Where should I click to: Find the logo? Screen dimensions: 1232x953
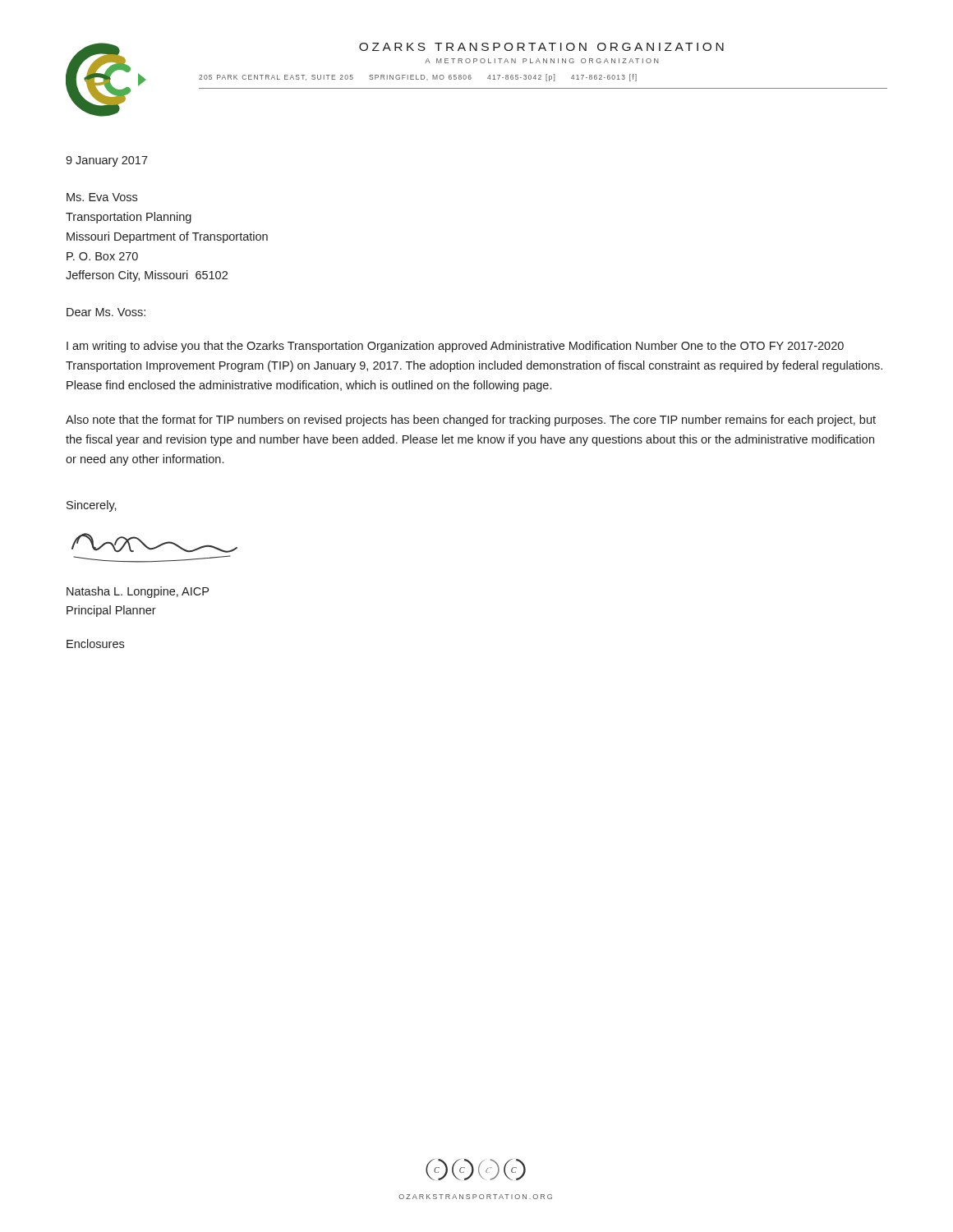(x=119, y=81)
